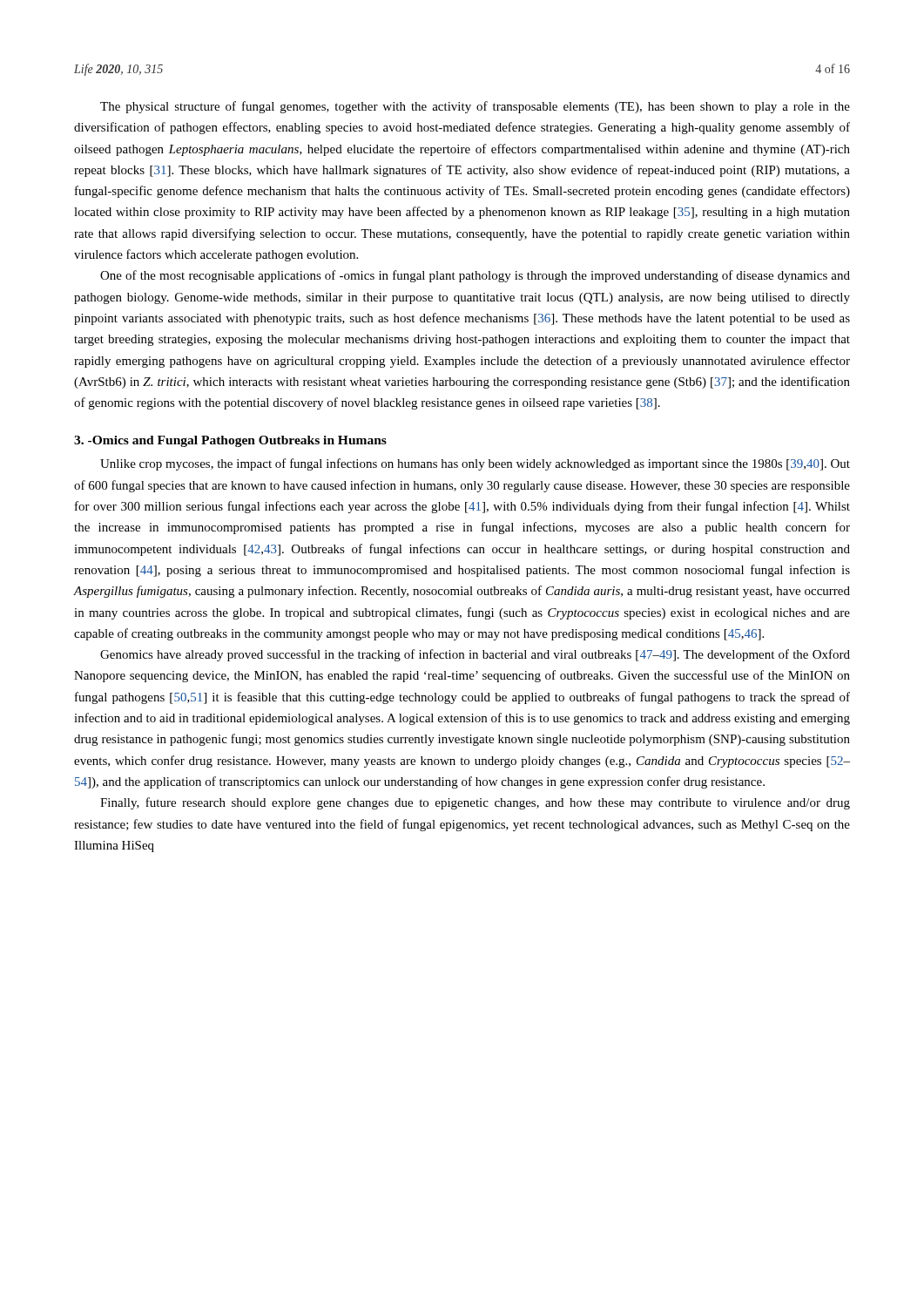Where is the passage that starts "Finally, future research should explore"?
Image resolution: width=924 pixels, height=1307 pixels.
click(x=462, y=824)
